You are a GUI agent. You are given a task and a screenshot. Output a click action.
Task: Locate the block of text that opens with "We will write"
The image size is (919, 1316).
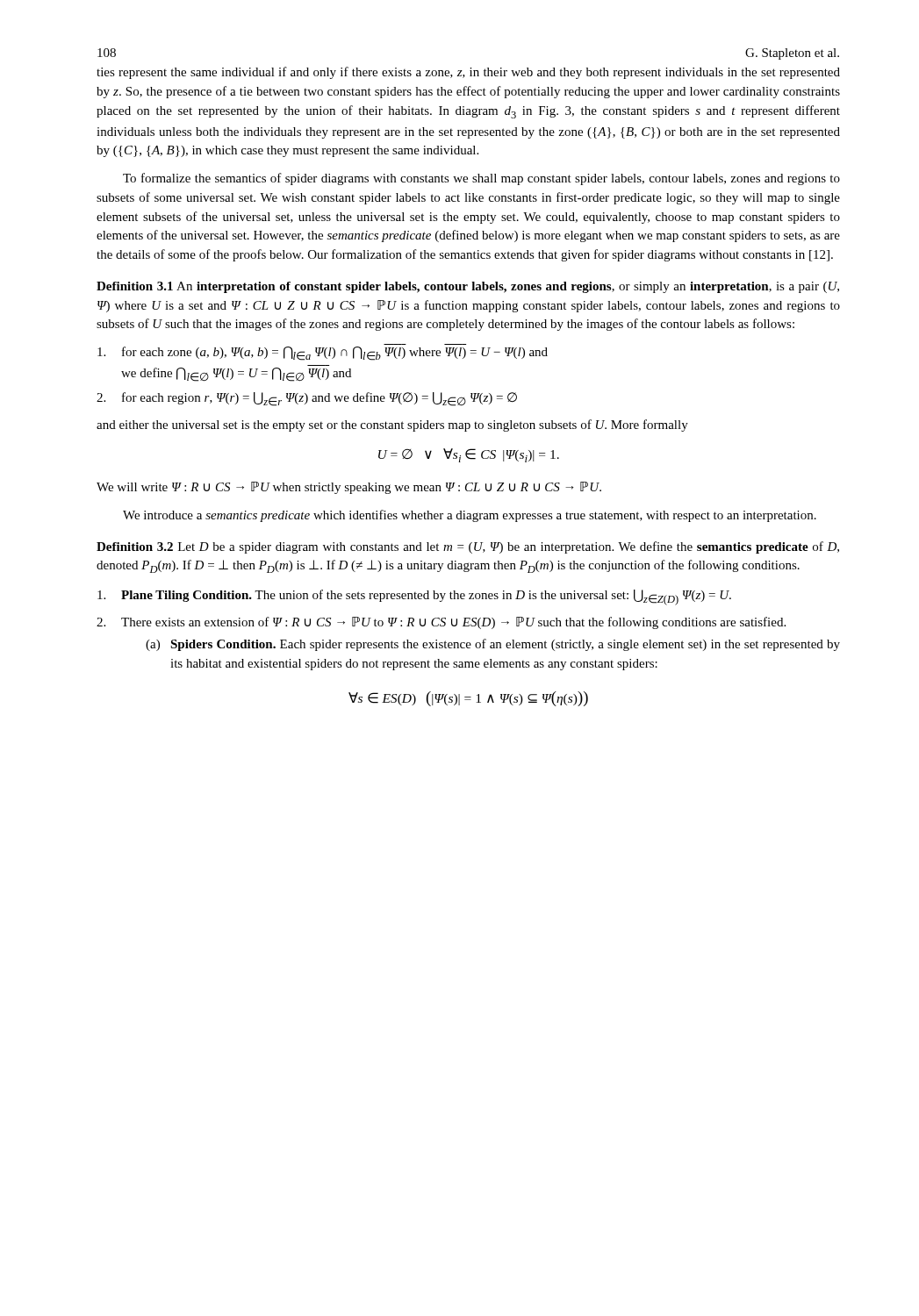pyautogui.click(x=468, y=488)
